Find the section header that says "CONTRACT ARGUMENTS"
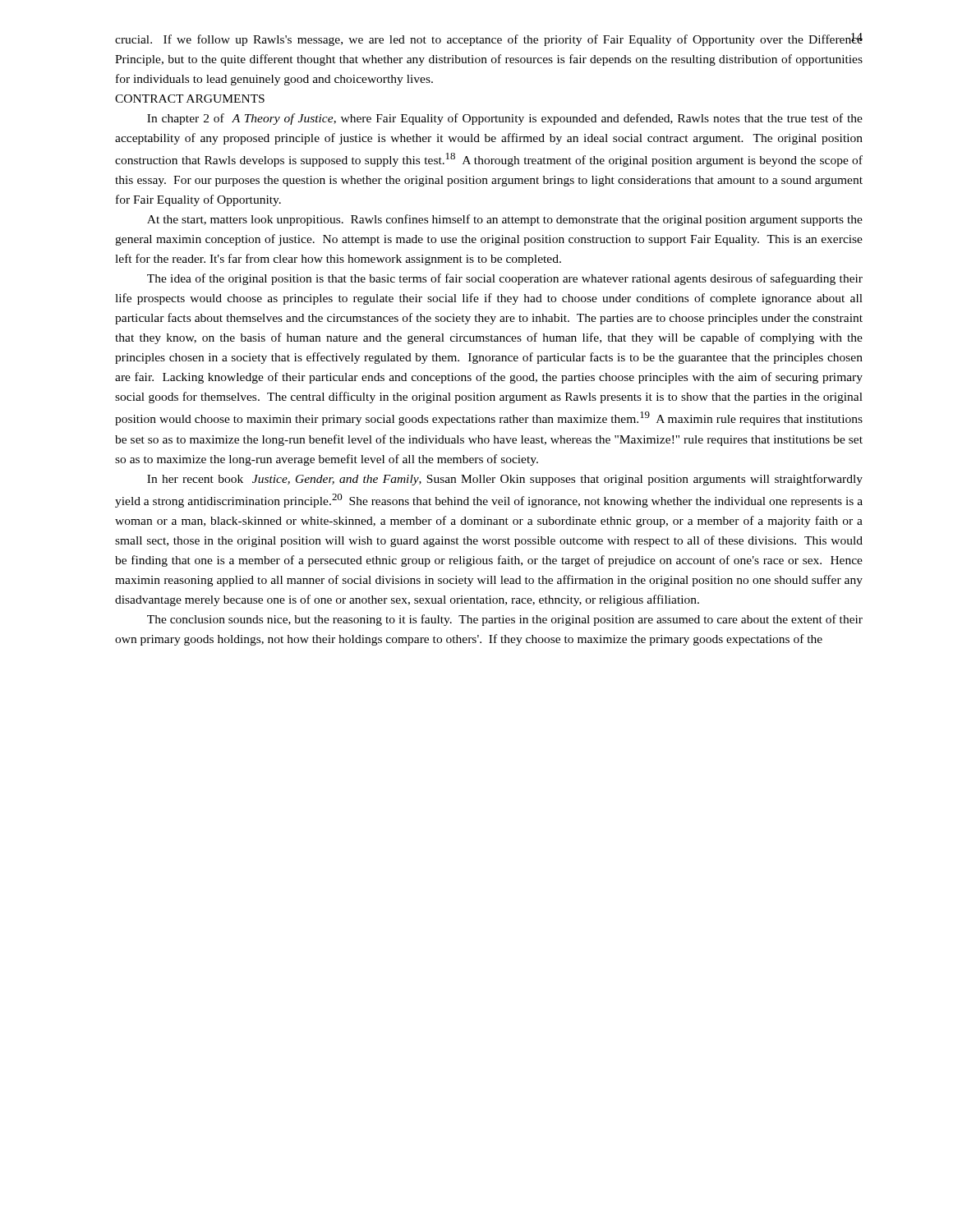Screen dimensions: 1232x953 [x=190, y=99]
